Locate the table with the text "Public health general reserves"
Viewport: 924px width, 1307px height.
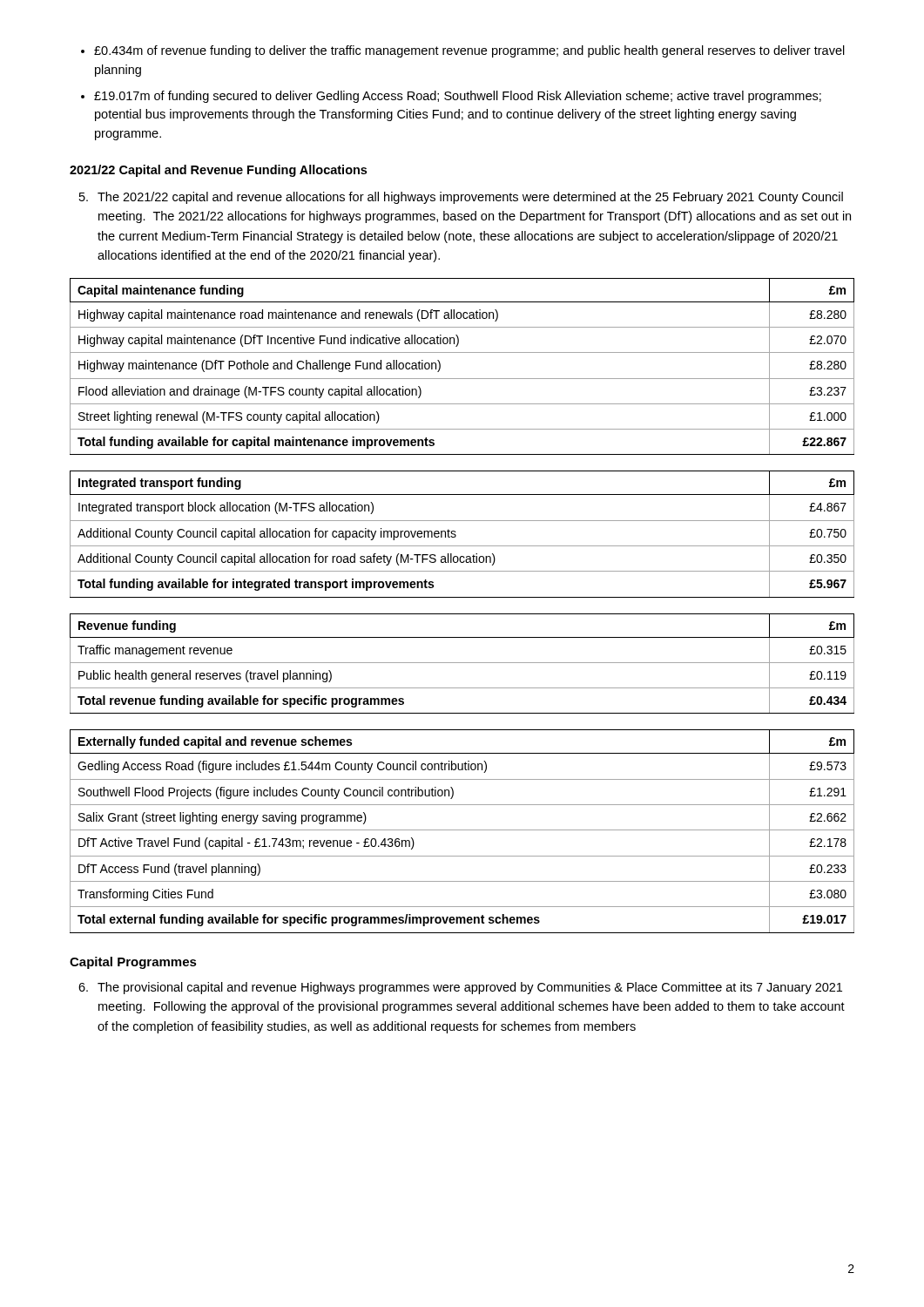pos(462,664)
